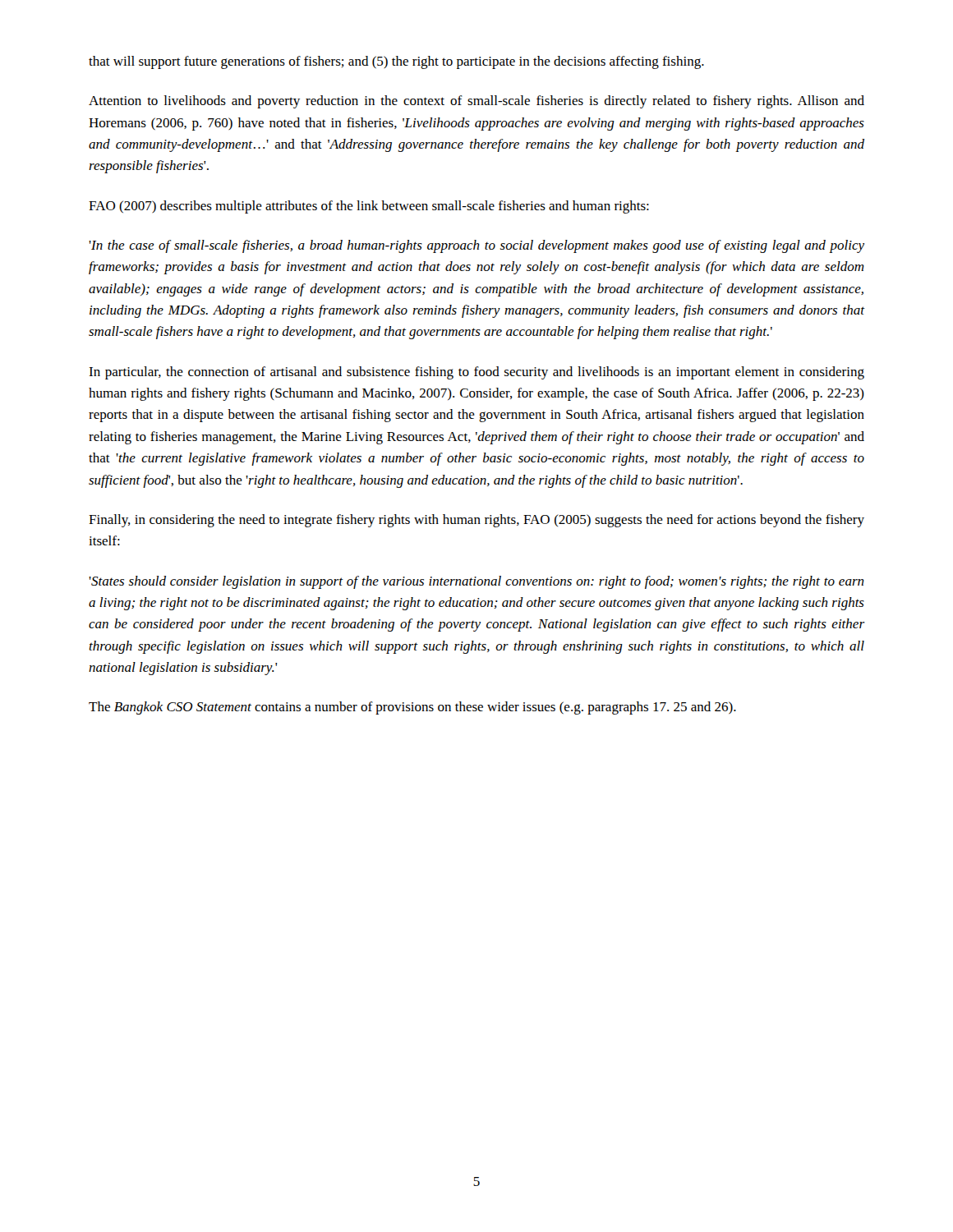Select the text block containing "'In the case of small-scale fisheries, a"
Image resolution: width=953 pixels, height=1232 pixels.
476,288
